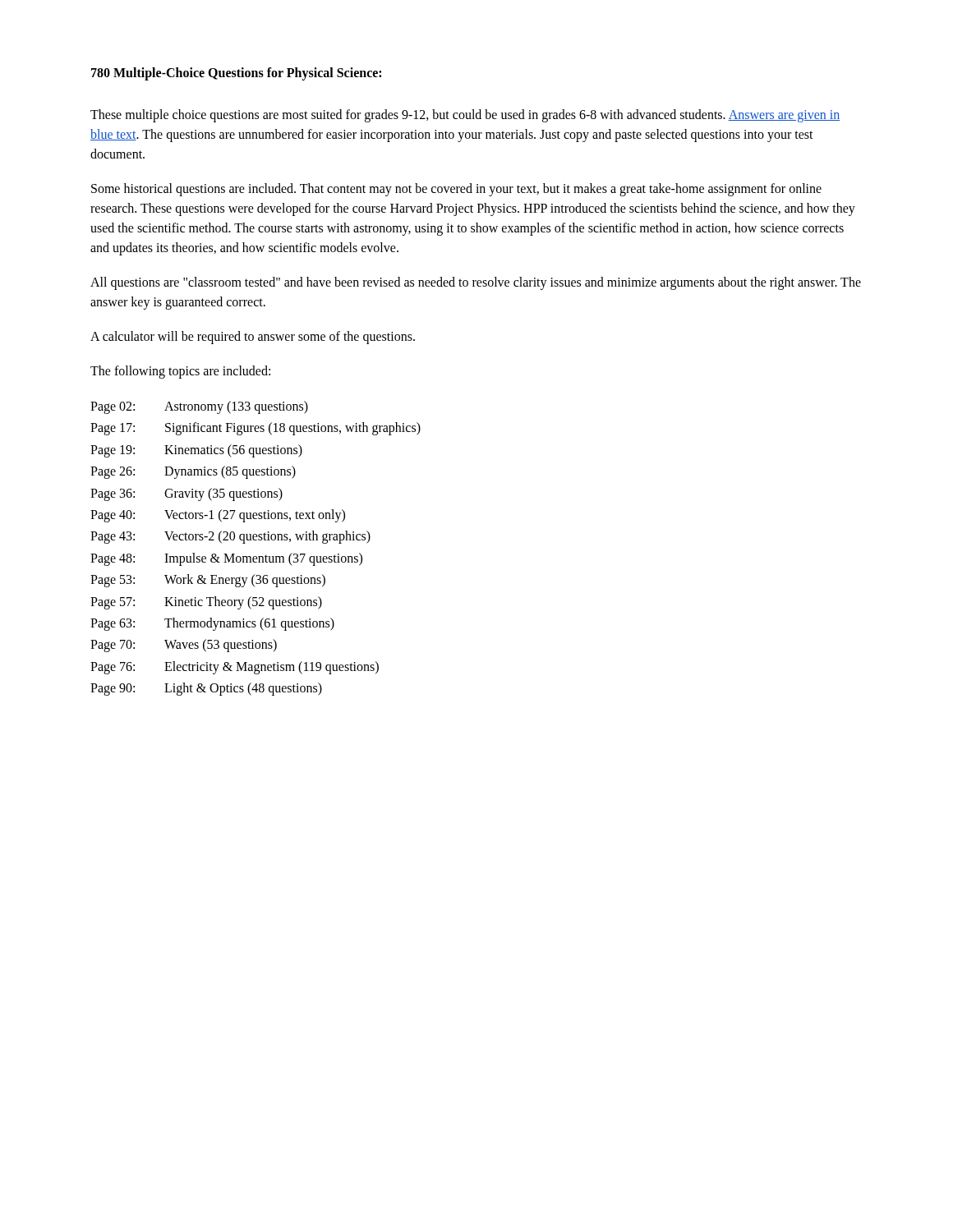
Task: Select the text block starting "Page 90: Light &"
Action: point(206,689)
